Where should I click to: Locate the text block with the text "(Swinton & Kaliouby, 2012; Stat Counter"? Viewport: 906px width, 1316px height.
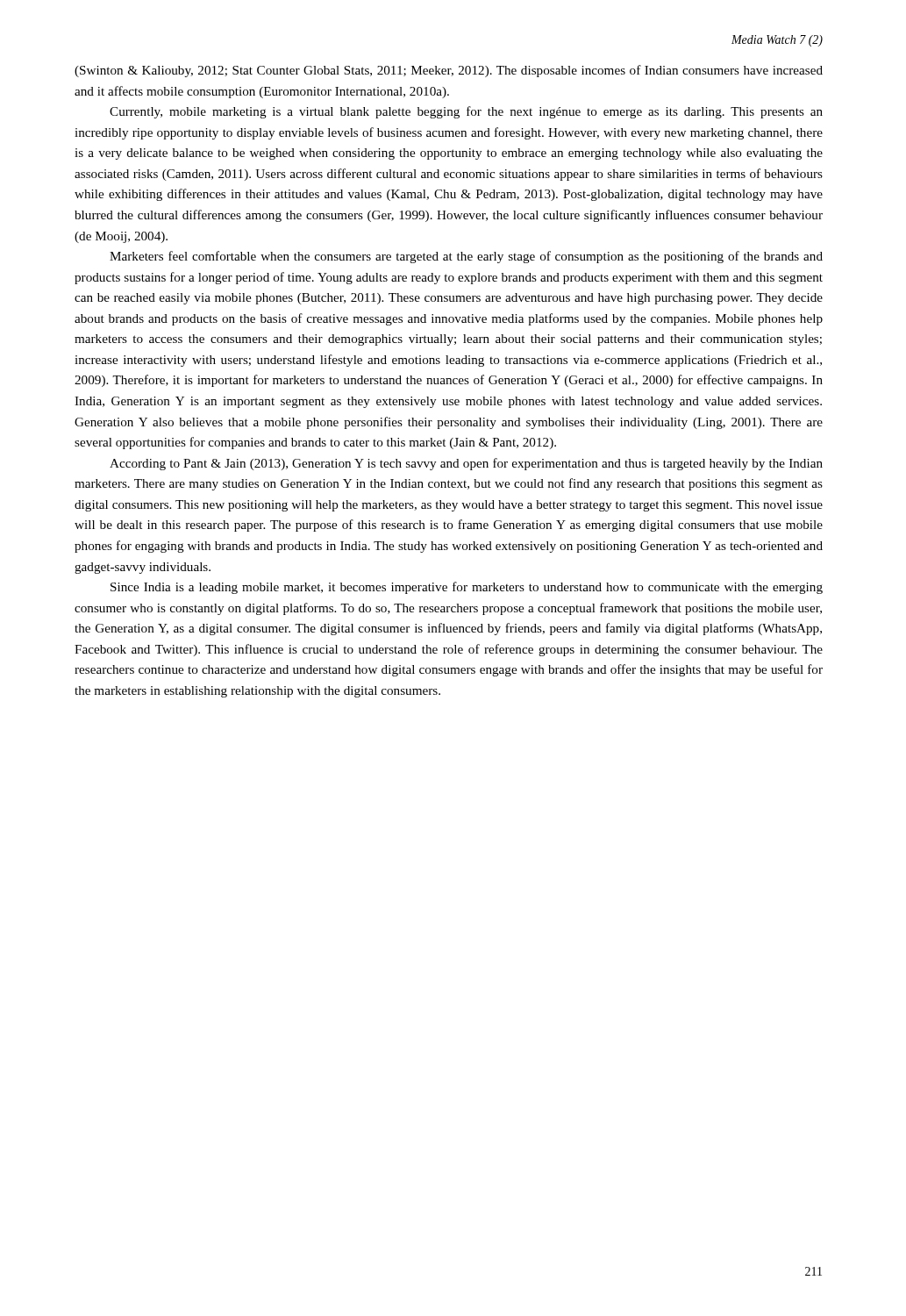tap(449, 380)
